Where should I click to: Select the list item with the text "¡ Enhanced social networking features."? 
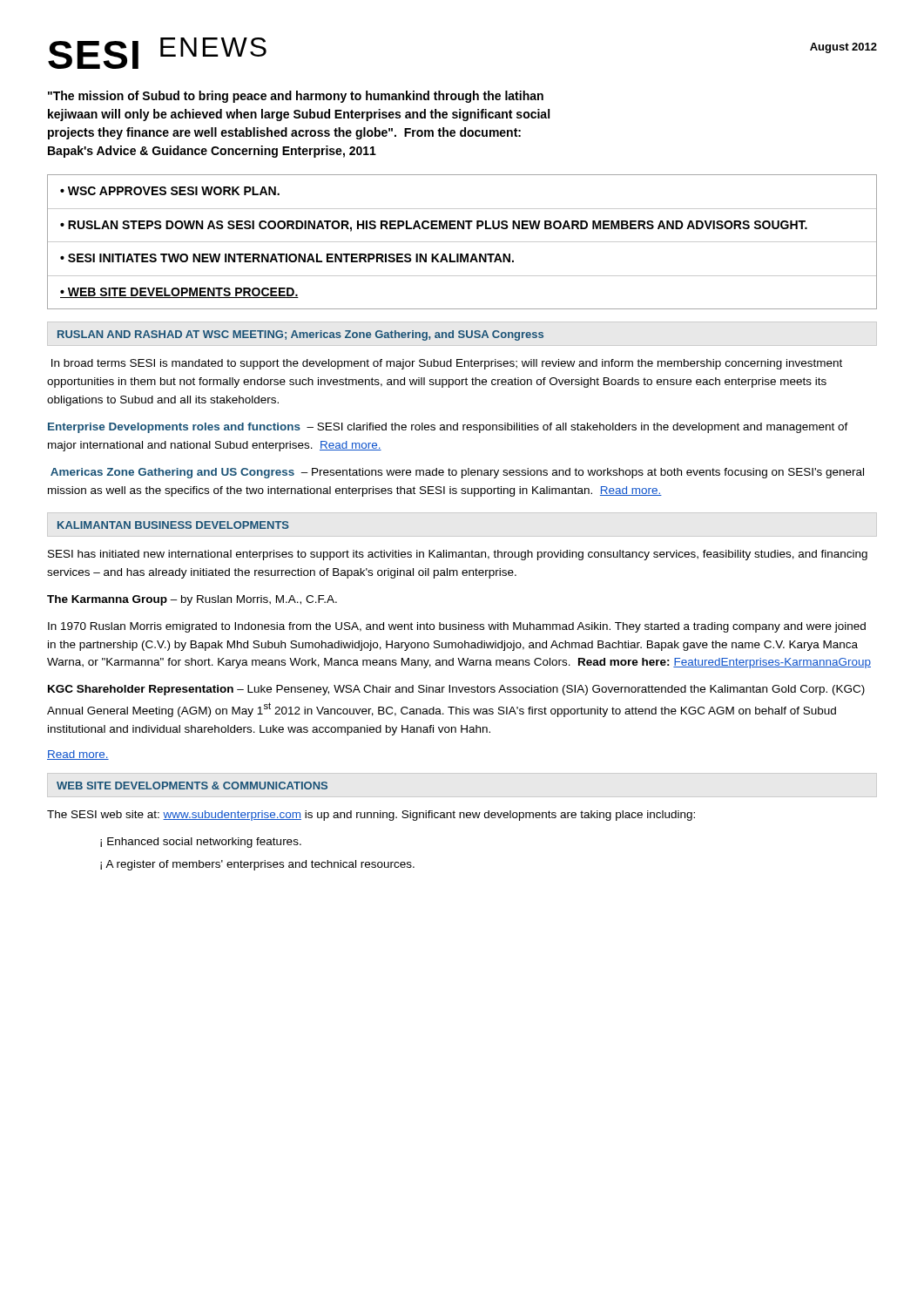201,841
